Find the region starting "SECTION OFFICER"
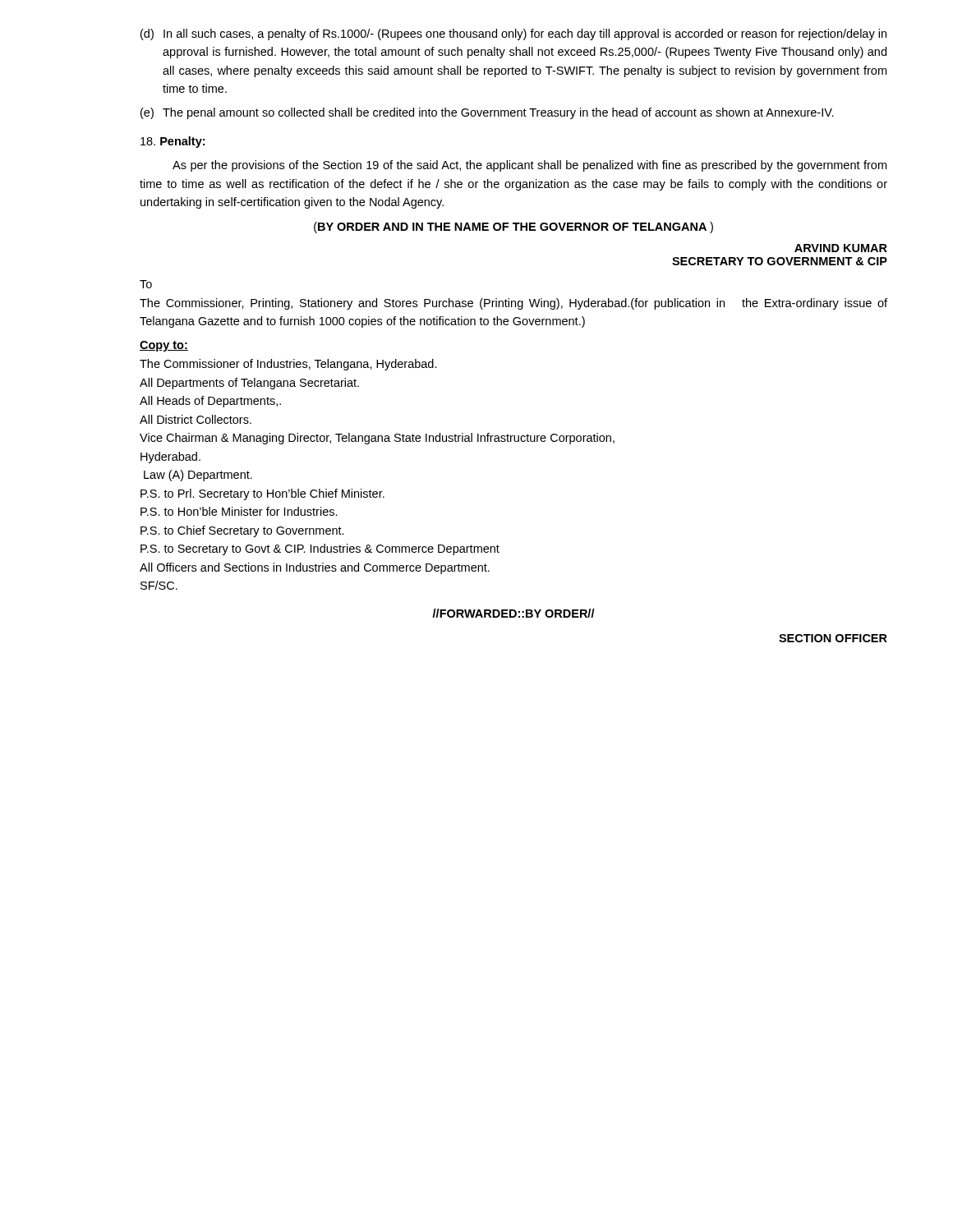This screenshot has width=953, height=1232. pos(833,638)
